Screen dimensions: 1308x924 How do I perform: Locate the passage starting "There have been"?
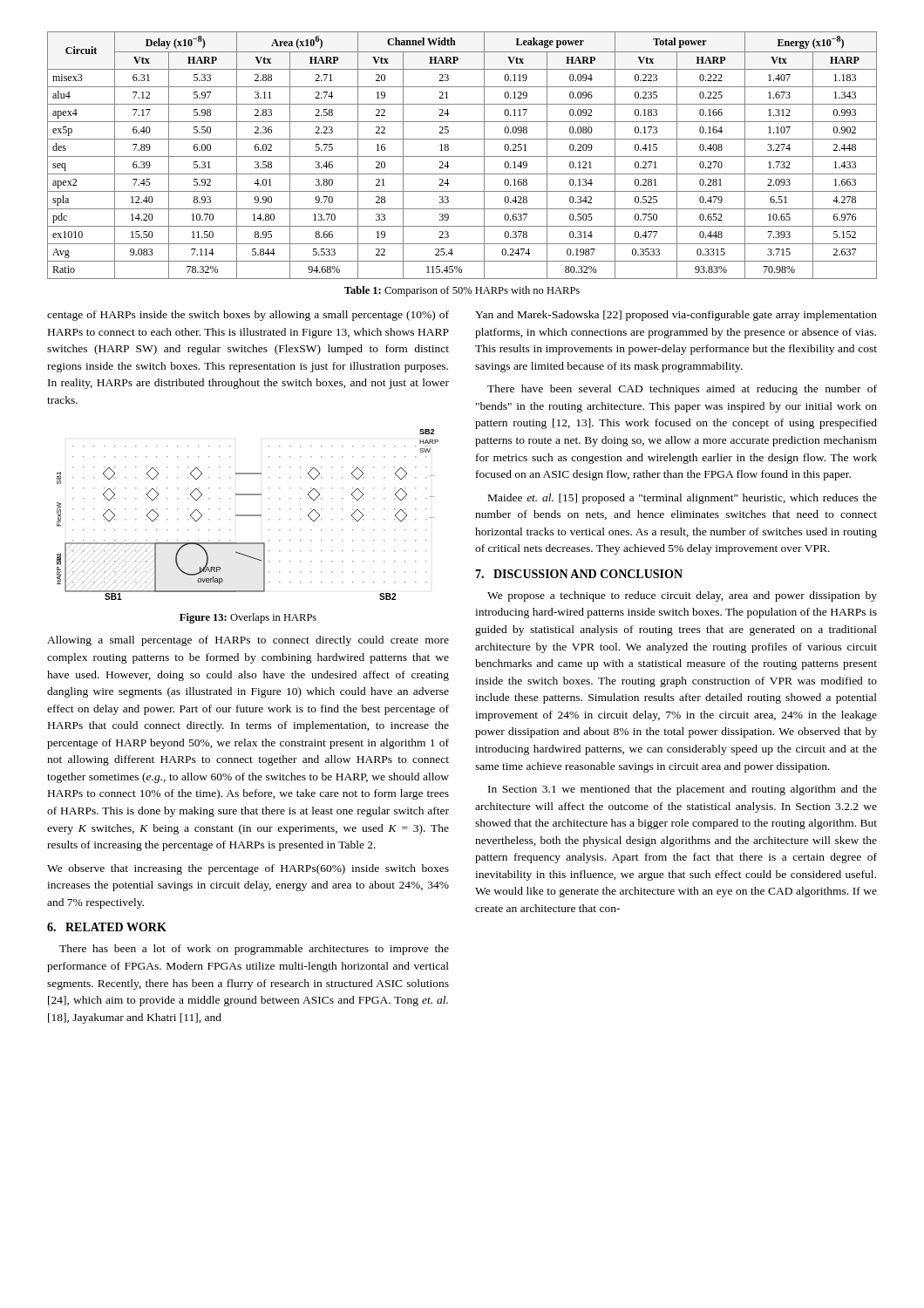(676, 431)
